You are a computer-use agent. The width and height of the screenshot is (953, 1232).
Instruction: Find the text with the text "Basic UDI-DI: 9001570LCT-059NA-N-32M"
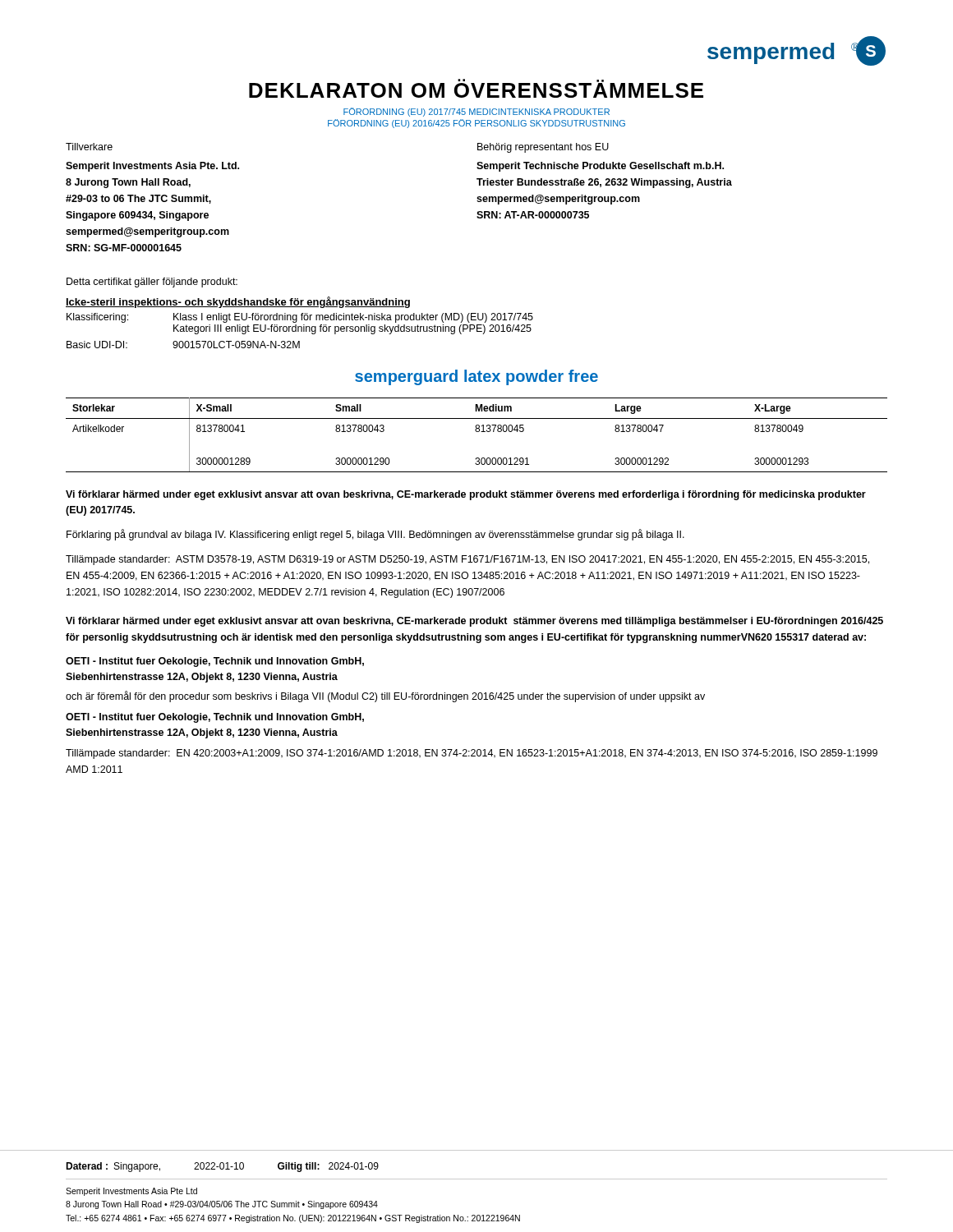183,345
